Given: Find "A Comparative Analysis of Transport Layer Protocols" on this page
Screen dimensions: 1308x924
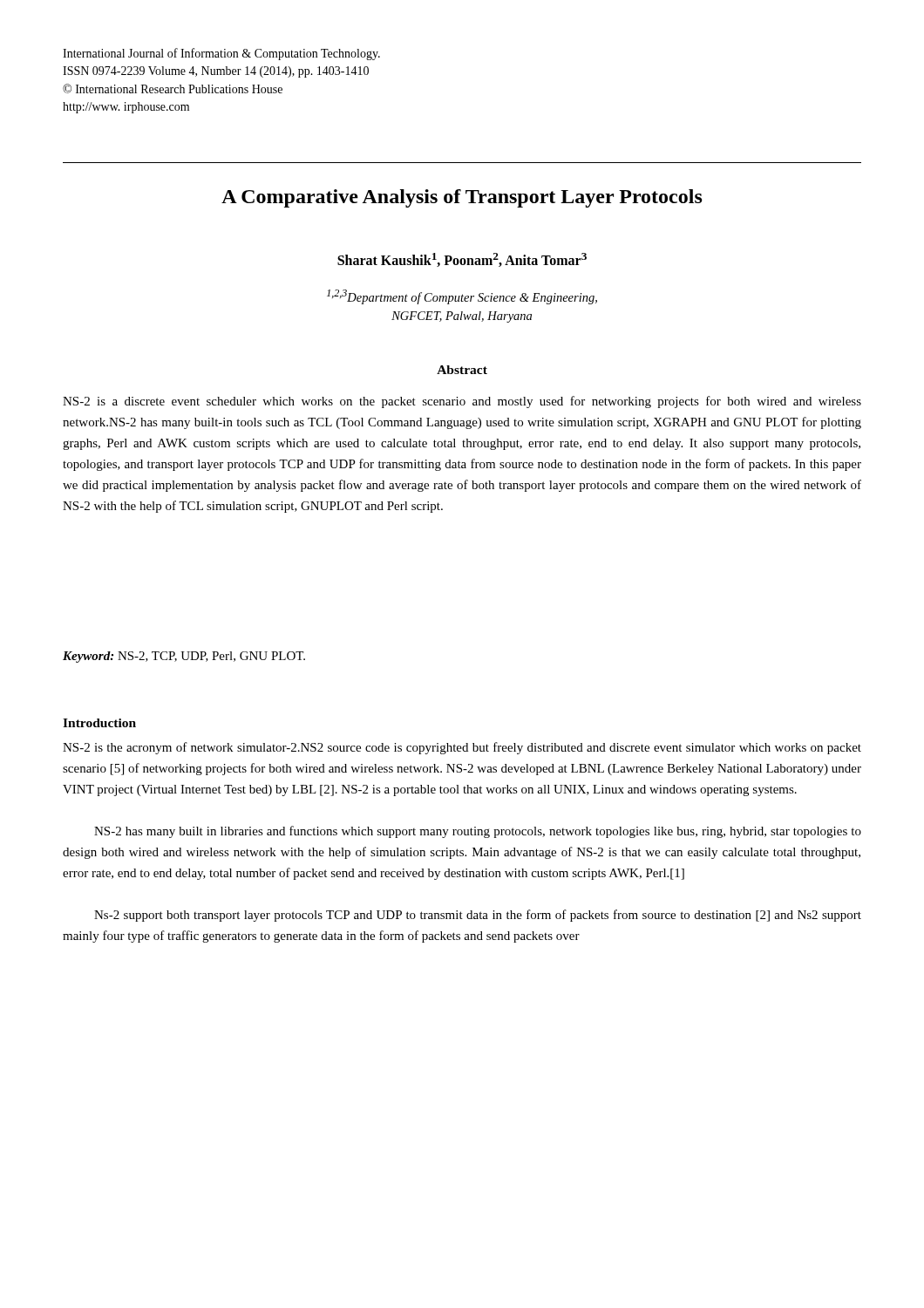Looking at the screenshot, I should [x=462, y=196].
